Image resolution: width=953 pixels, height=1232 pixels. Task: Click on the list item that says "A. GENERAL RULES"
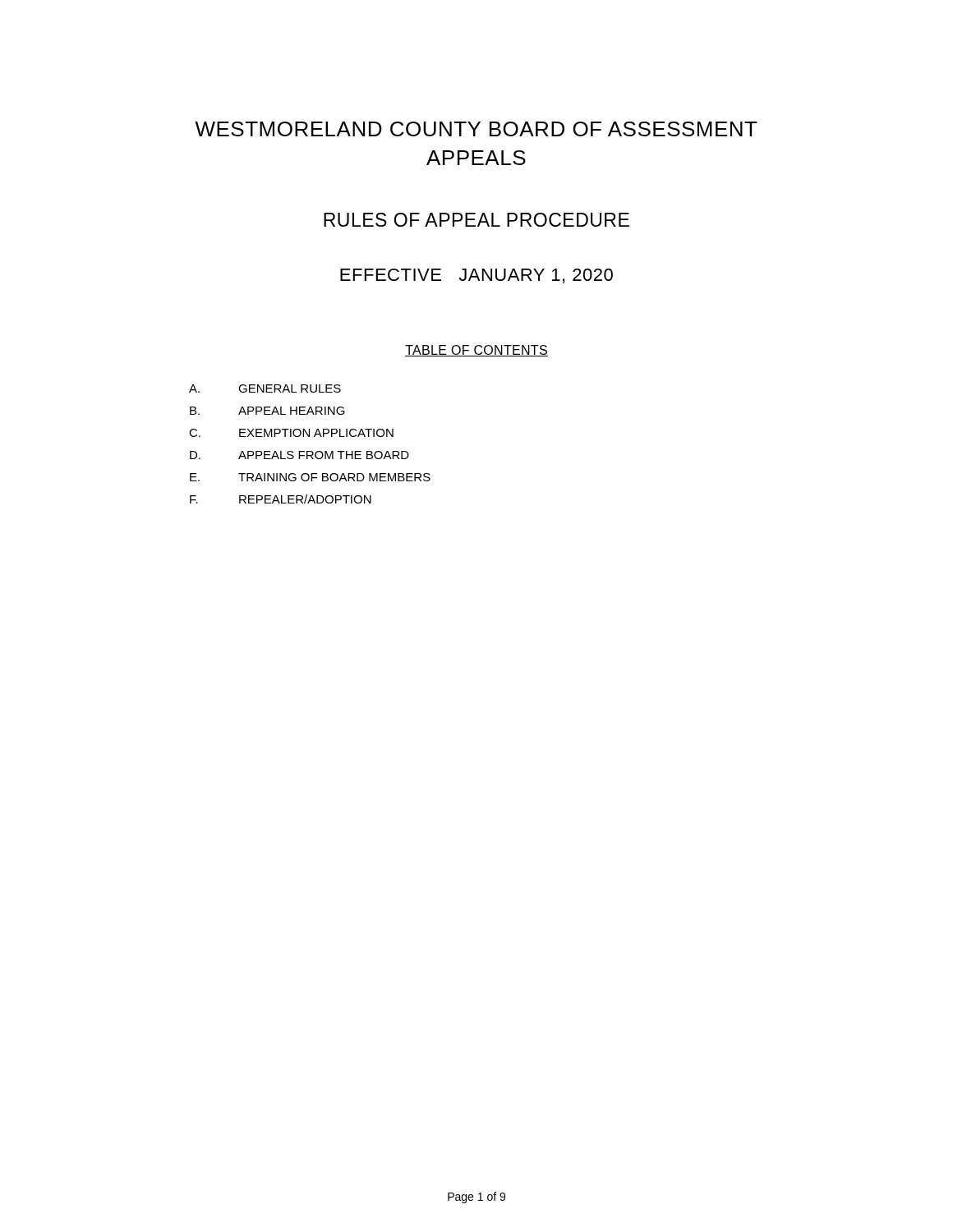coord(265,388)
